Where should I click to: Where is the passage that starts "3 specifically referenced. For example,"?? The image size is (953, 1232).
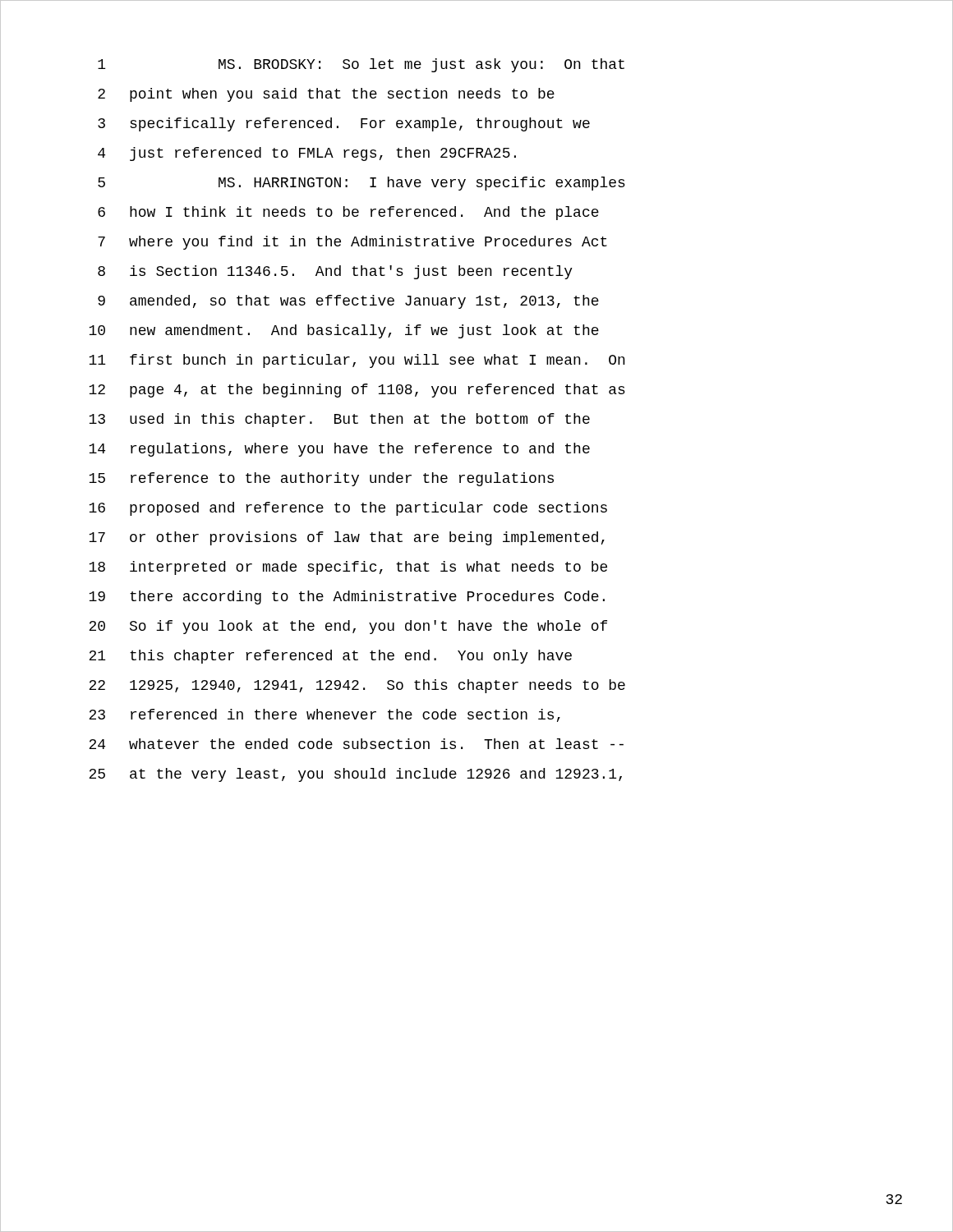(x=485, y=124)
